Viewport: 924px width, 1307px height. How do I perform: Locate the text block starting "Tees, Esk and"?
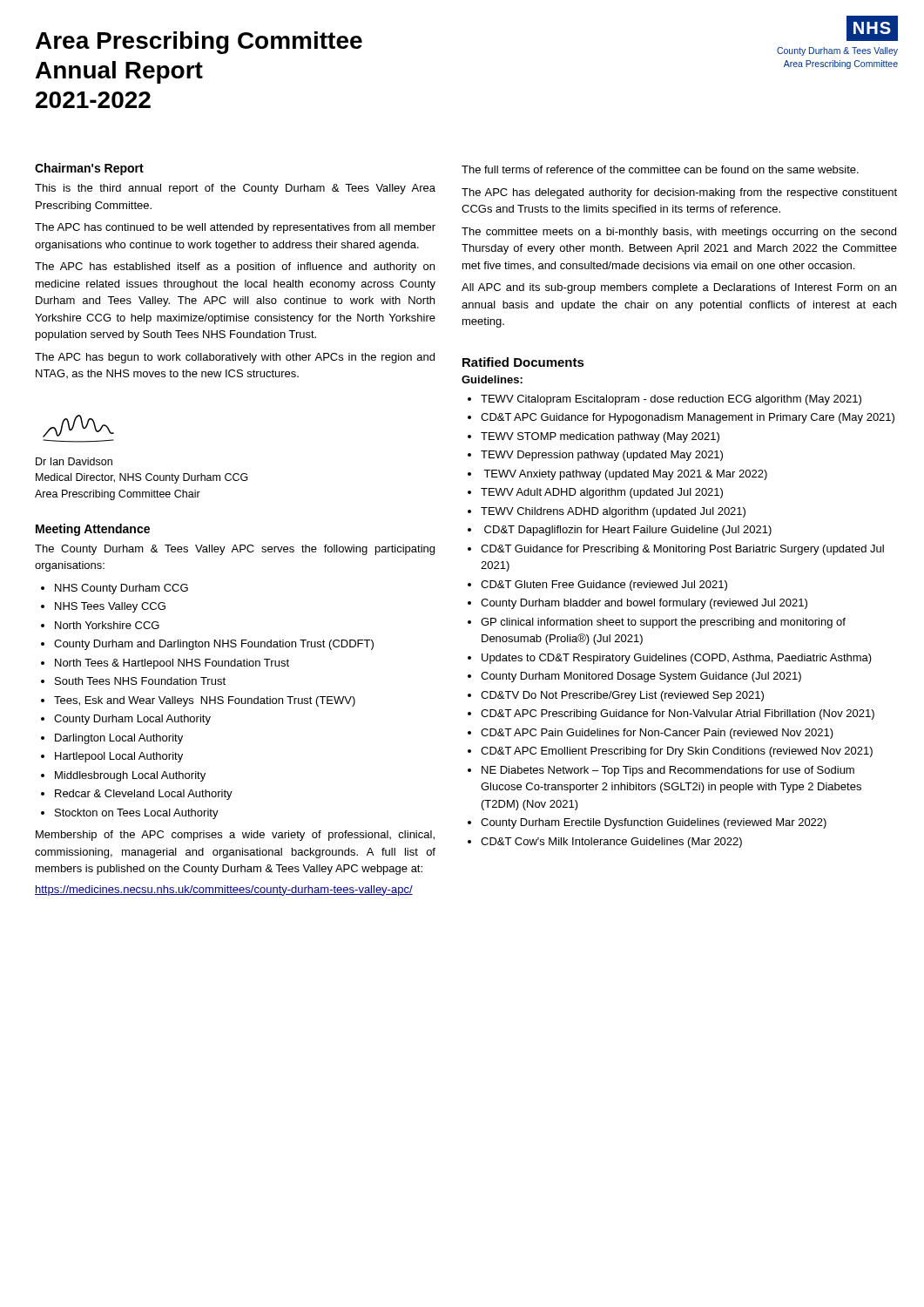pyautogui.click(x=205, y=700)
